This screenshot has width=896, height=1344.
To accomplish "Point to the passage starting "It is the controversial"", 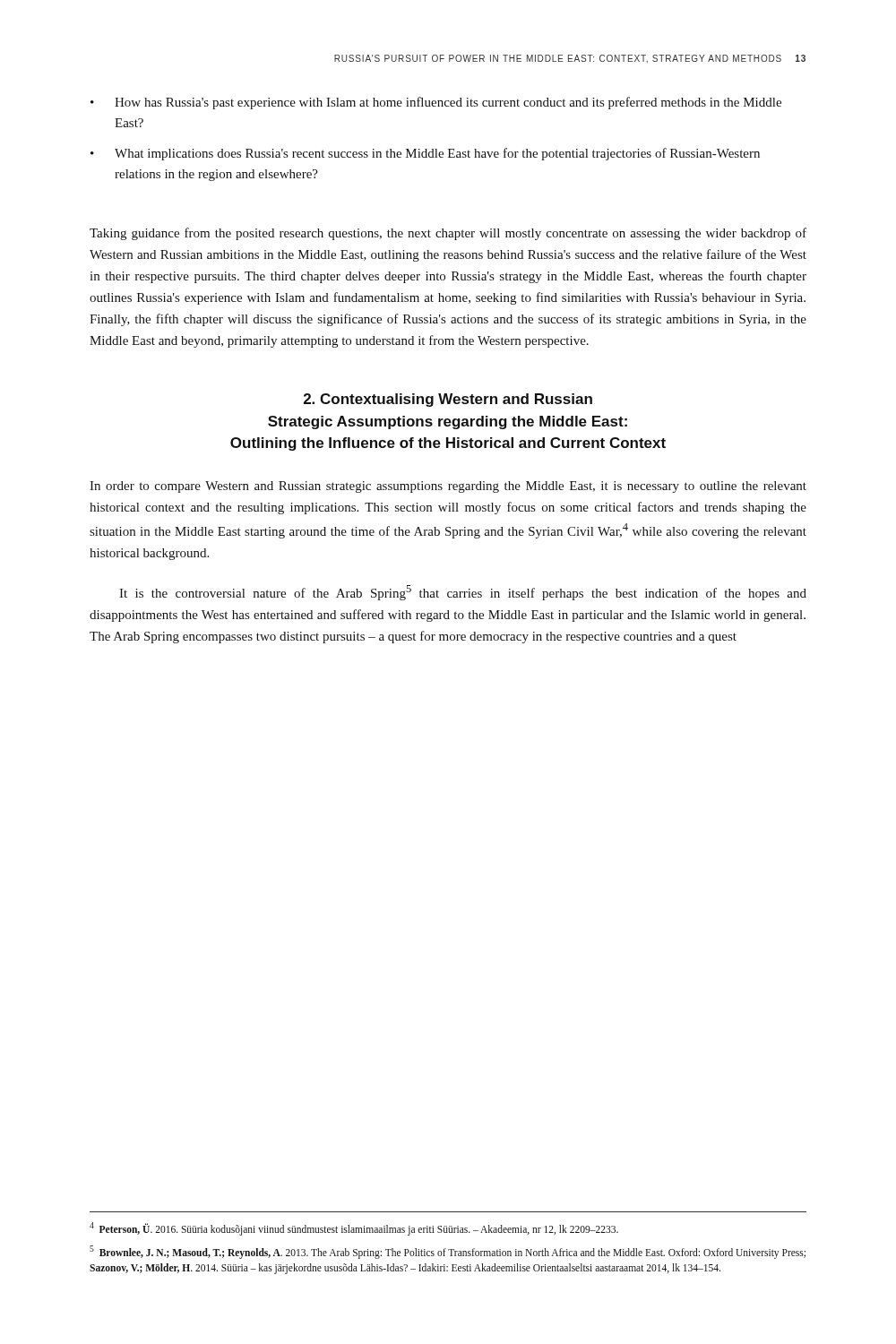I will pos(448,613).
